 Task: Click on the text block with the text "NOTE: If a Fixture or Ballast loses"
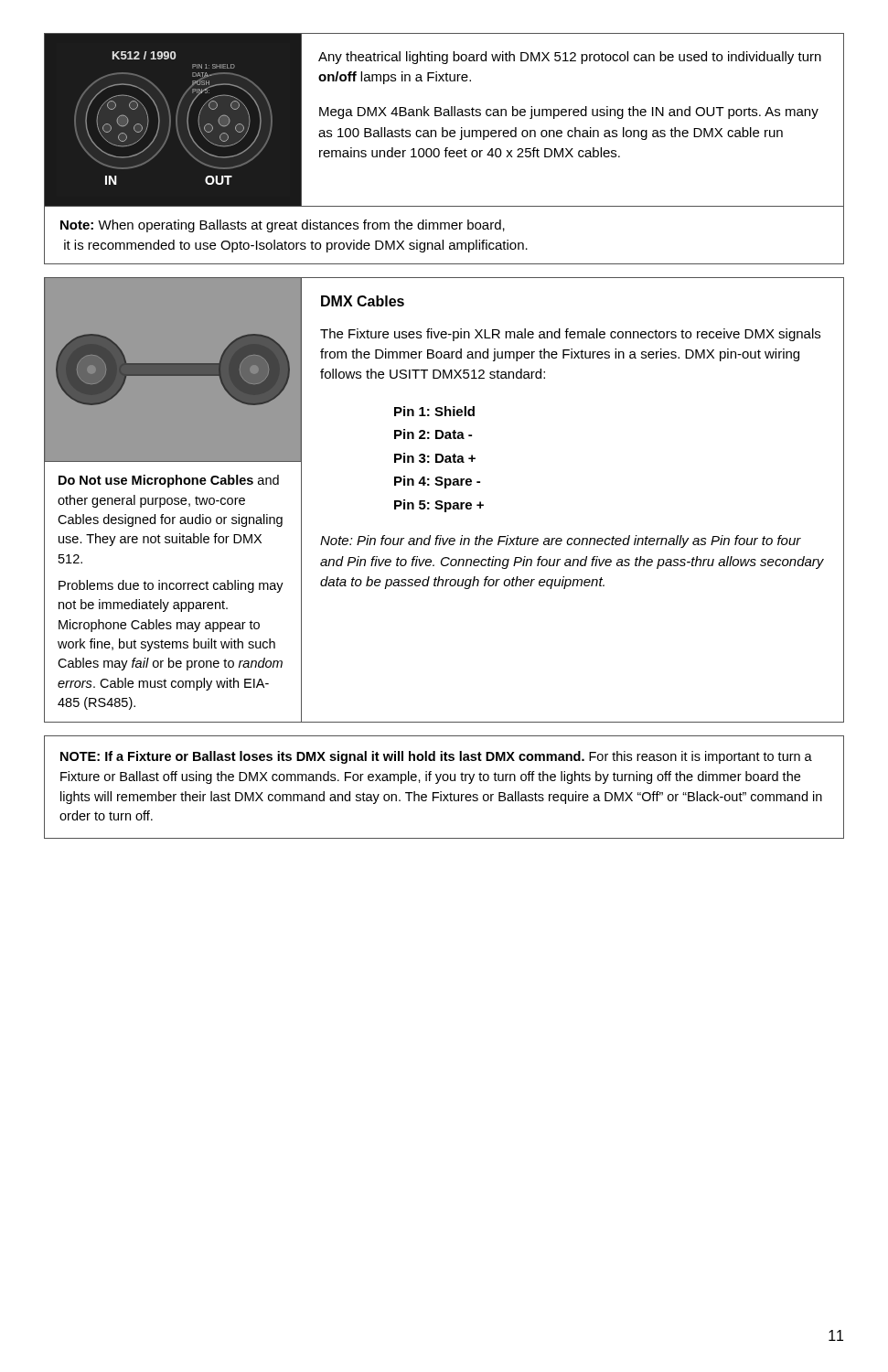click(441, 786)
